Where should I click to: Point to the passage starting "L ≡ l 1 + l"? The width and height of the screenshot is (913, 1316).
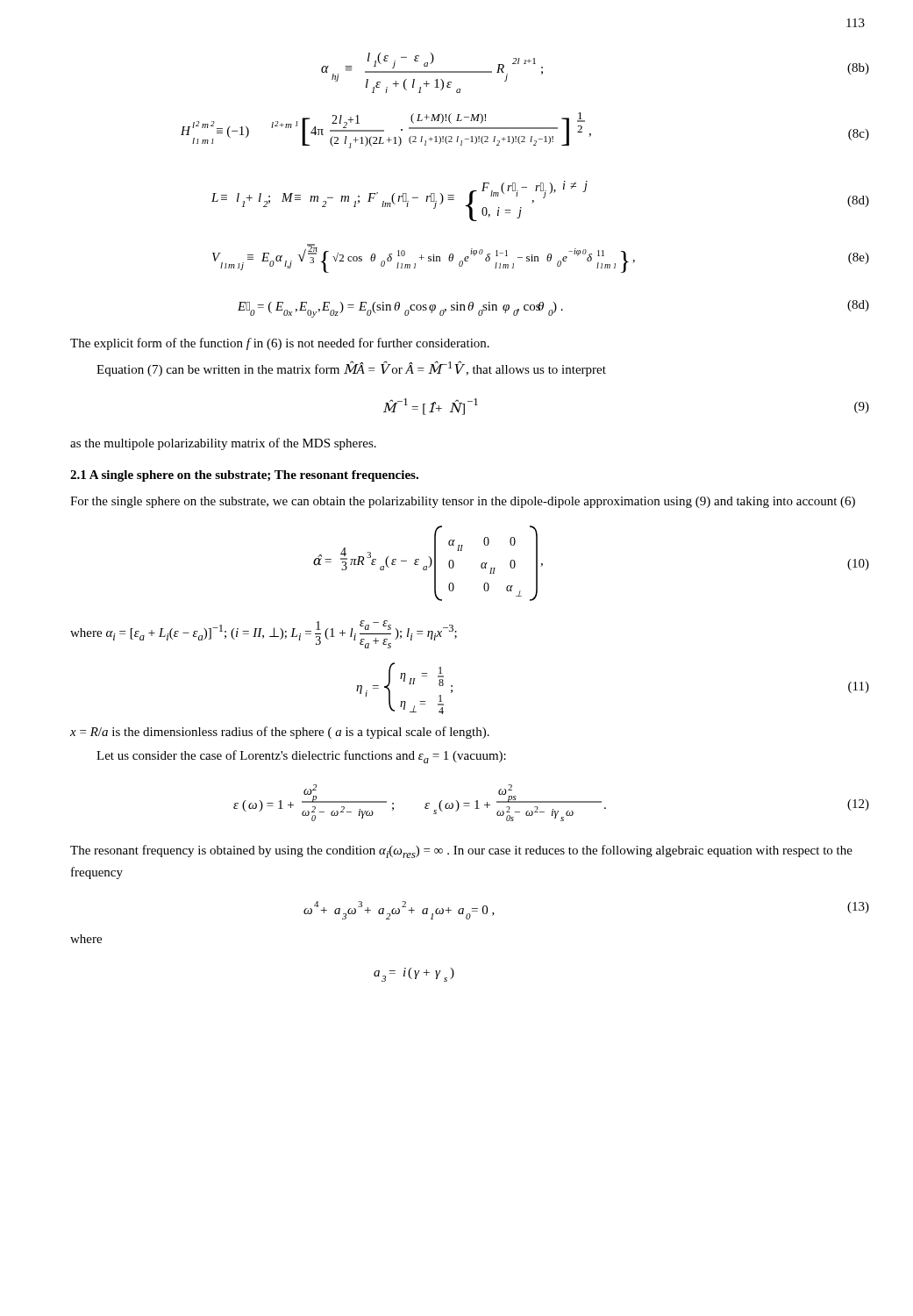[x=540, y=200]
